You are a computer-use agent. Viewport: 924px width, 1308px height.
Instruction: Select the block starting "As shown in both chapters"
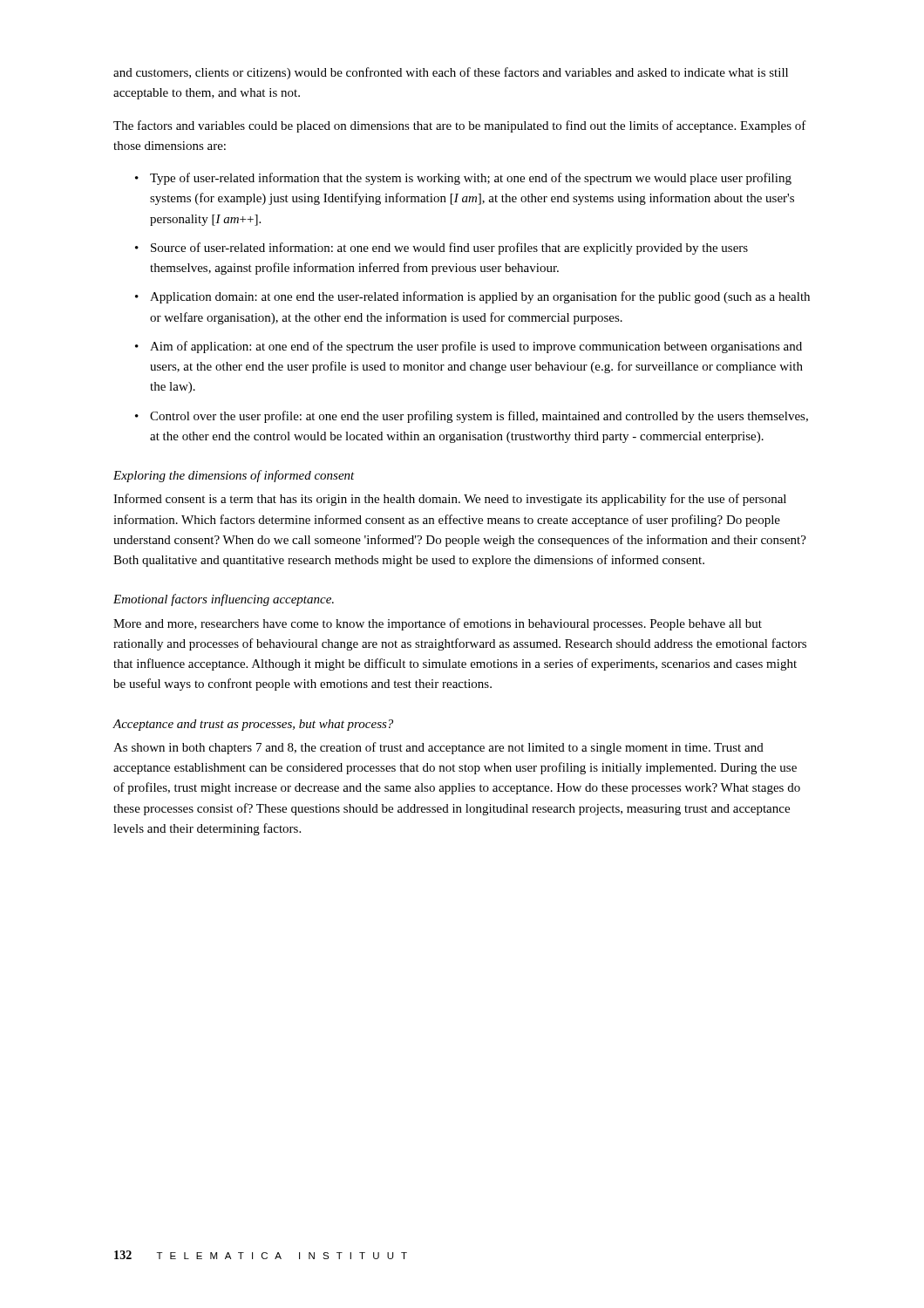click(x=457, y=788)
